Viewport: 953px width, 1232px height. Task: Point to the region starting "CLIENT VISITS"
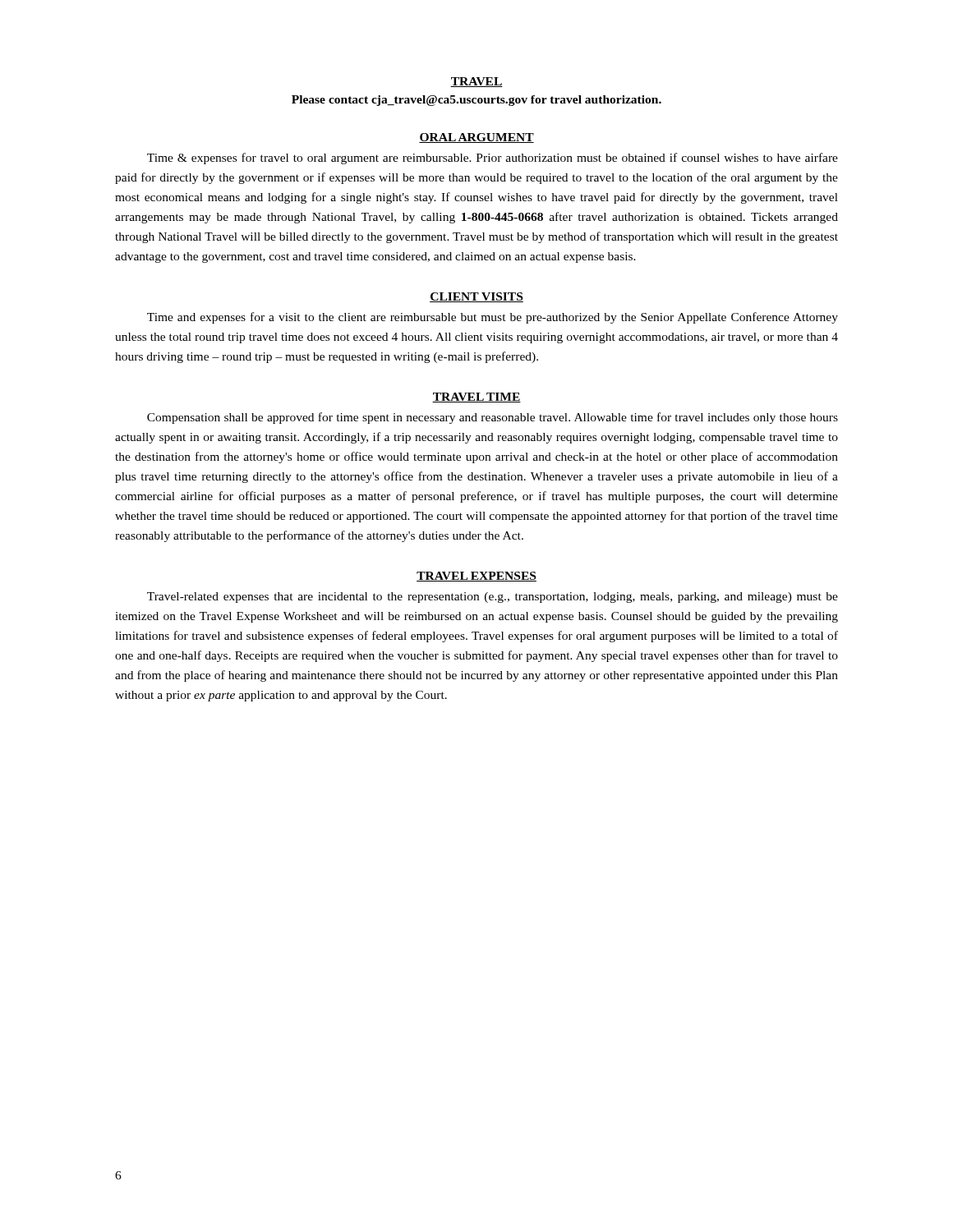476,296
